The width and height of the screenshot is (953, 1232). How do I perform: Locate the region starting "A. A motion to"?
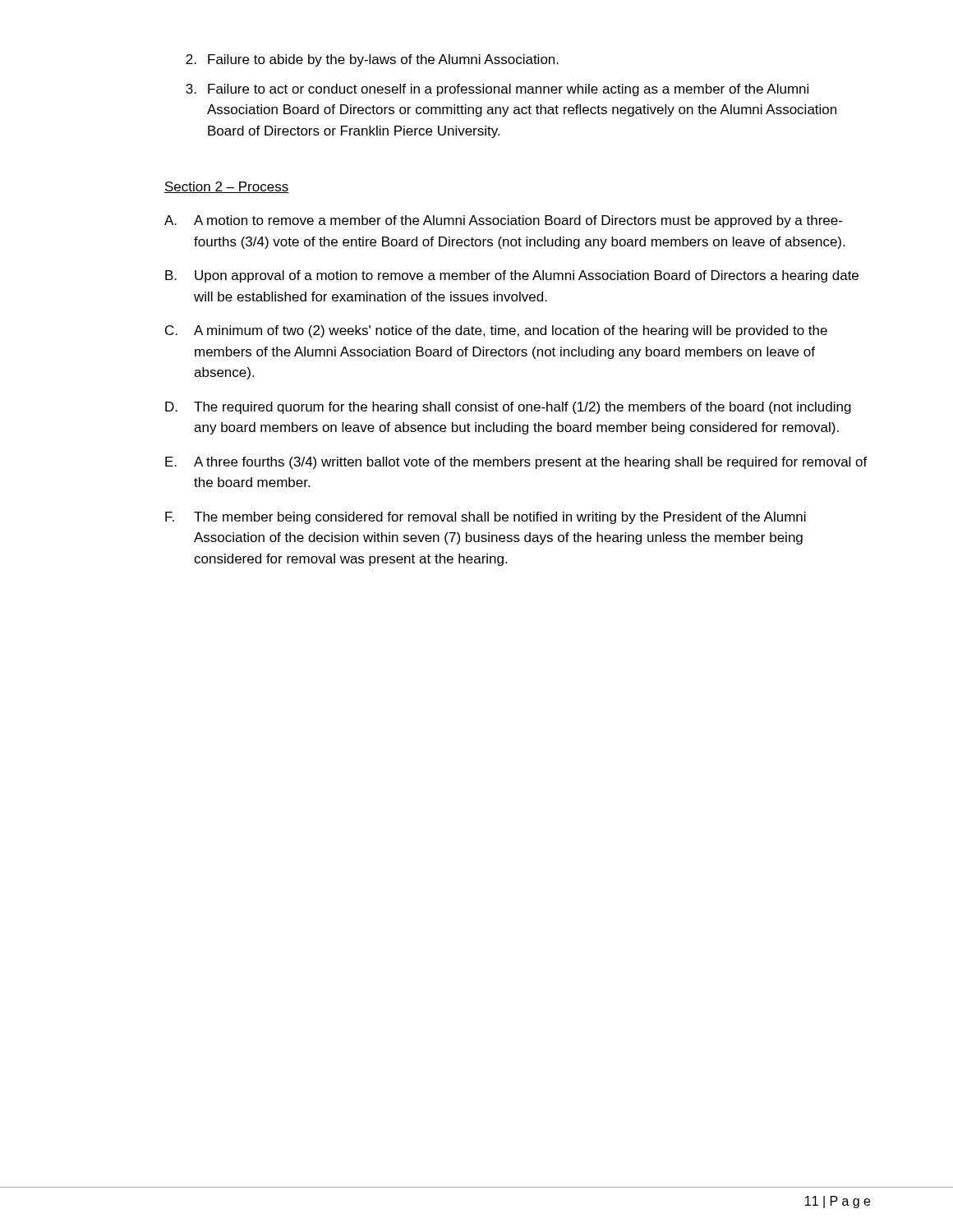pos(518,231)
